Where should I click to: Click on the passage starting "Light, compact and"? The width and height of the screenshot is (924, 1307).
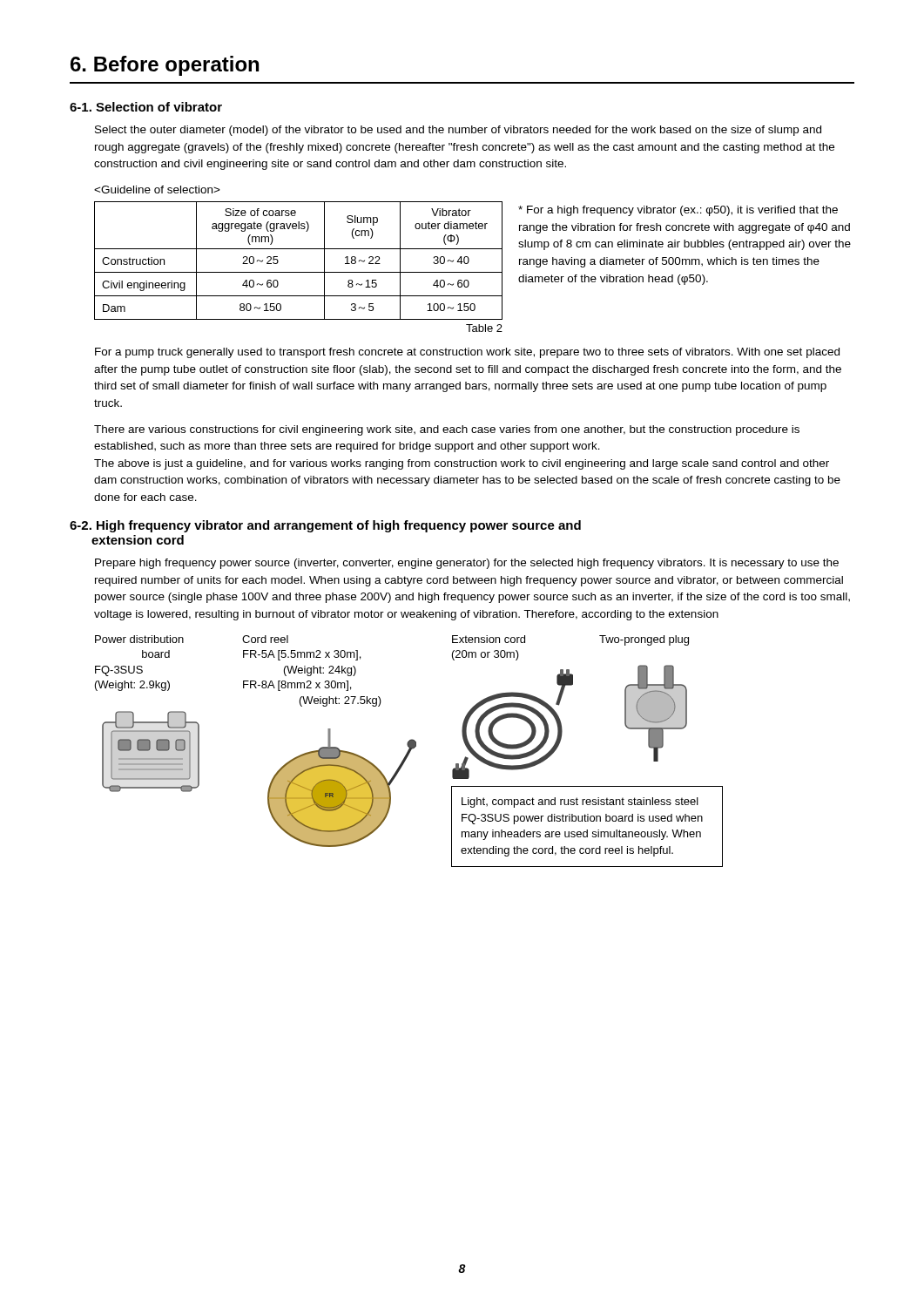point(582,826)
